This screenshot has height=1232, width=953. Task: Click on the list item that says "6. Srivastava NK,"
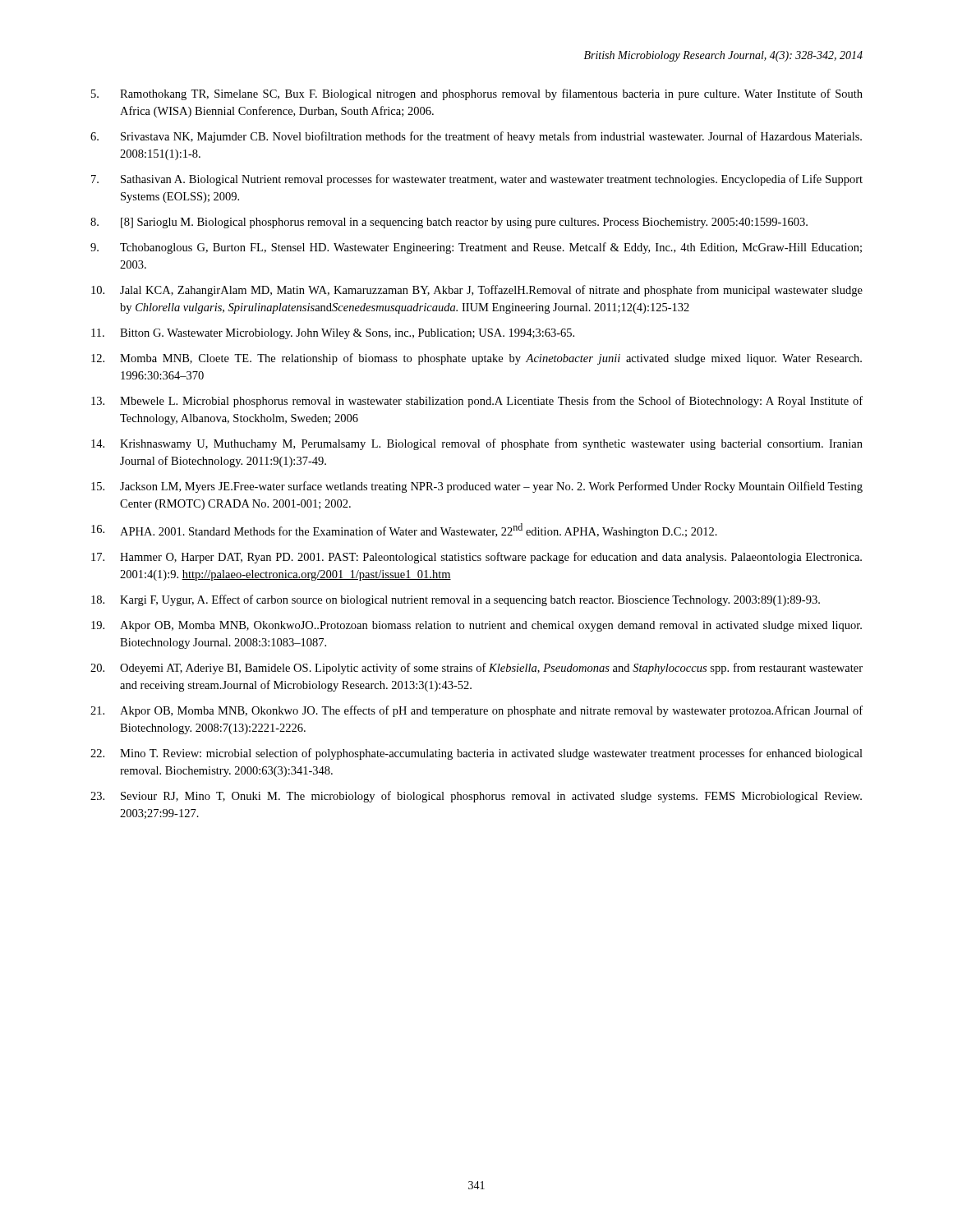click(476, 145)
